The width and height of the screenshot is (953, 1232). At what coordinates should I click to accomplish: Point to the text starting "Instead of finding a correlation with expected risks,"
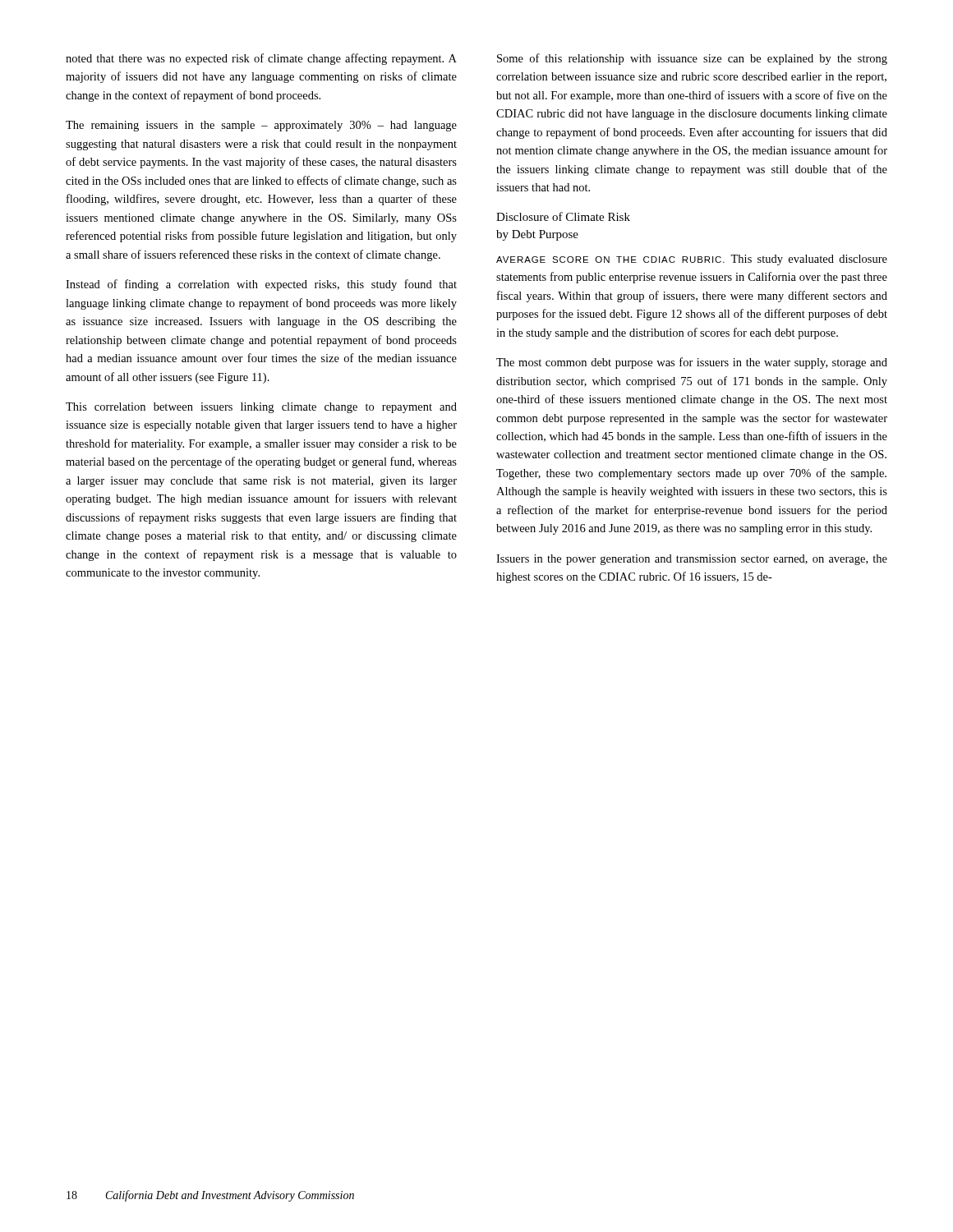point(261,331)
